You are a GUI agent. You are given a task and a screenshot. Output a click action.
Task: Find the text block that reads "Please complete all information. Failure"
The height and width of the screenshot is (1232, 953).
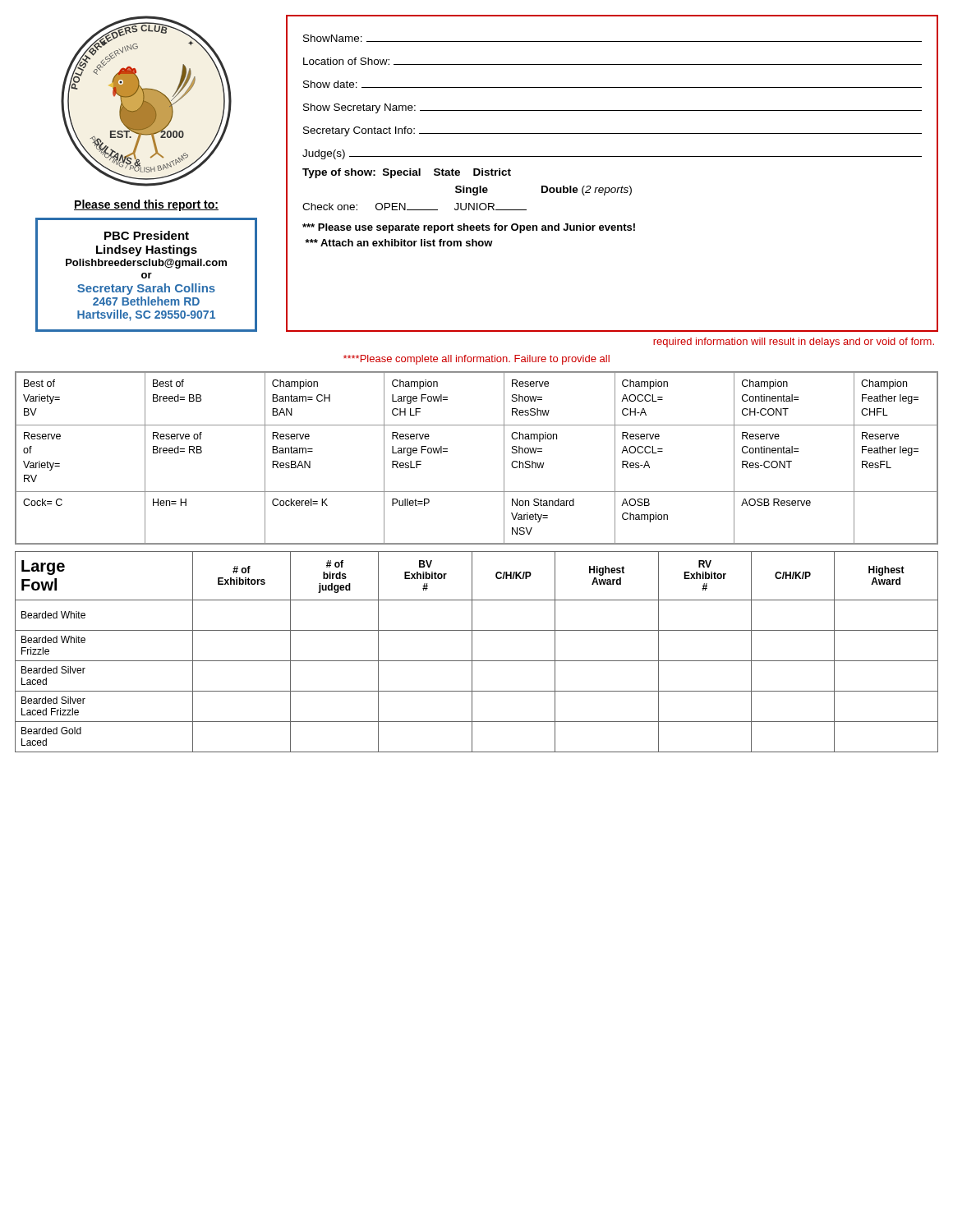pyautogui.click(x=476, y=359)
